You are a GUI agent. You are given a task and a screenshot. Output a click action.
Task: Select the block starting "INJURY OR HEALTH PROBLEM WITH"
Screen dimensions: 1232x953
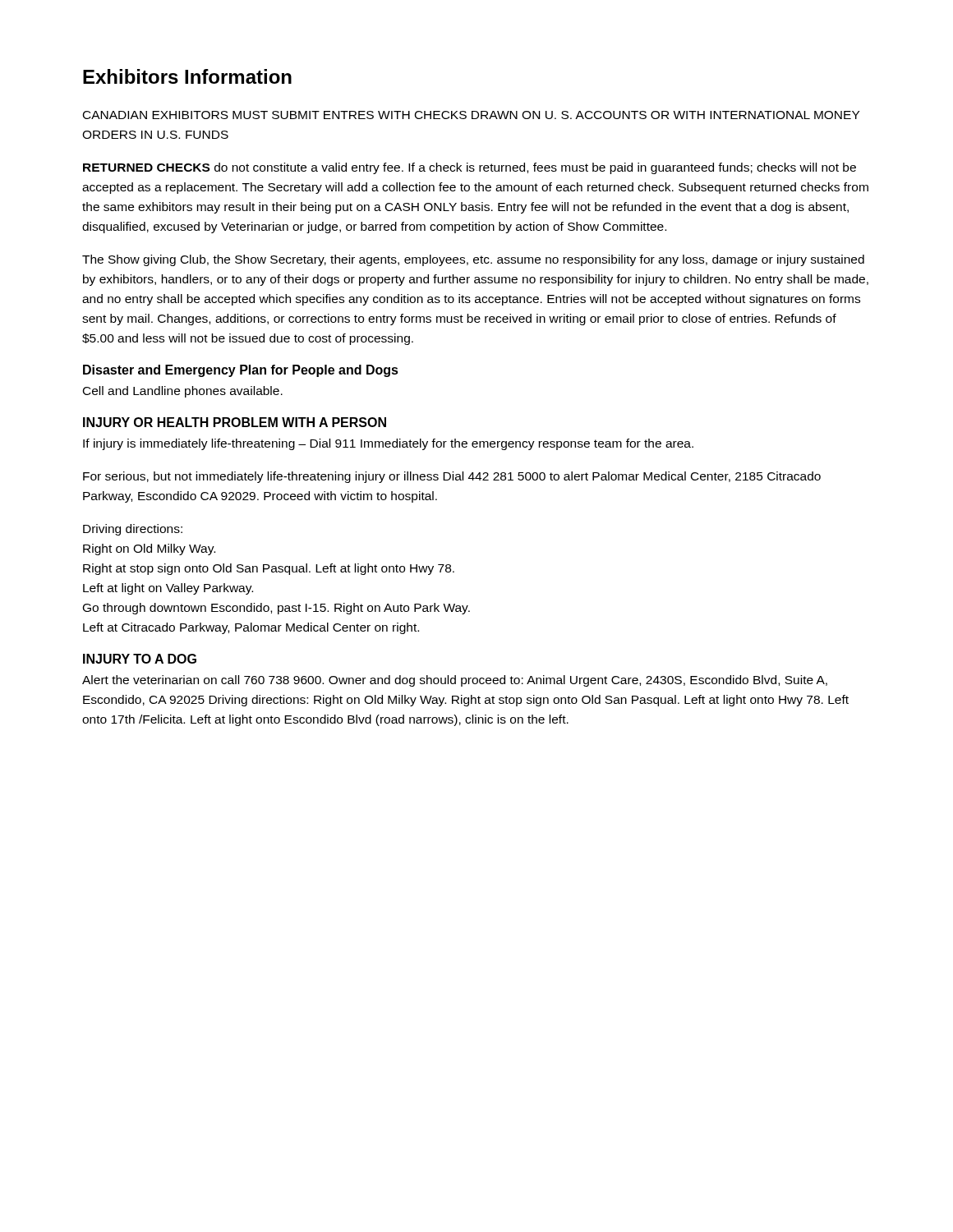(x=235, y=423)
